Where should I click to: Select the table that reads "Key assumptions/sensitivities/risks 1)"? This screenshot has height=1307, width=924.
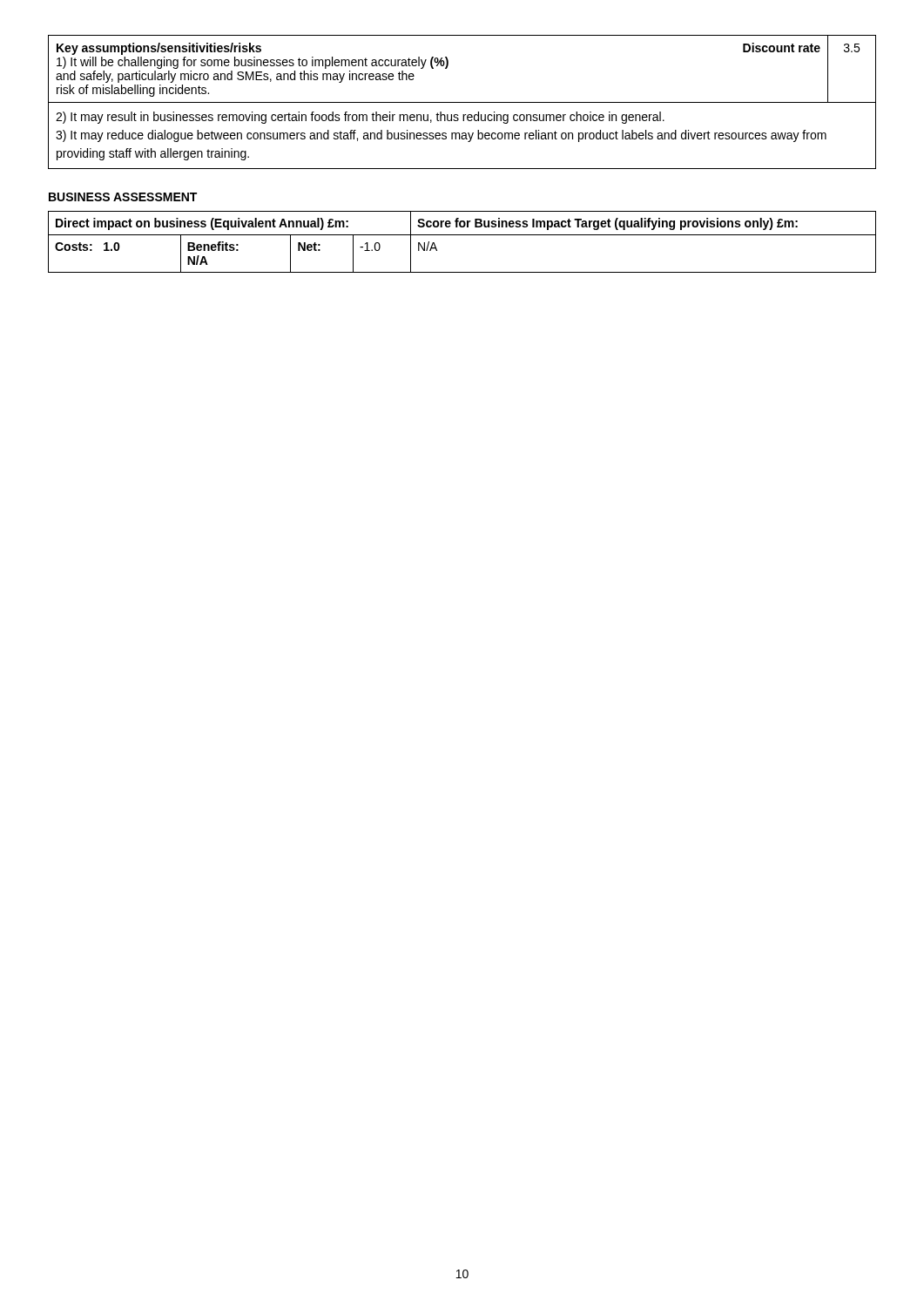click(x=462, y=102)
